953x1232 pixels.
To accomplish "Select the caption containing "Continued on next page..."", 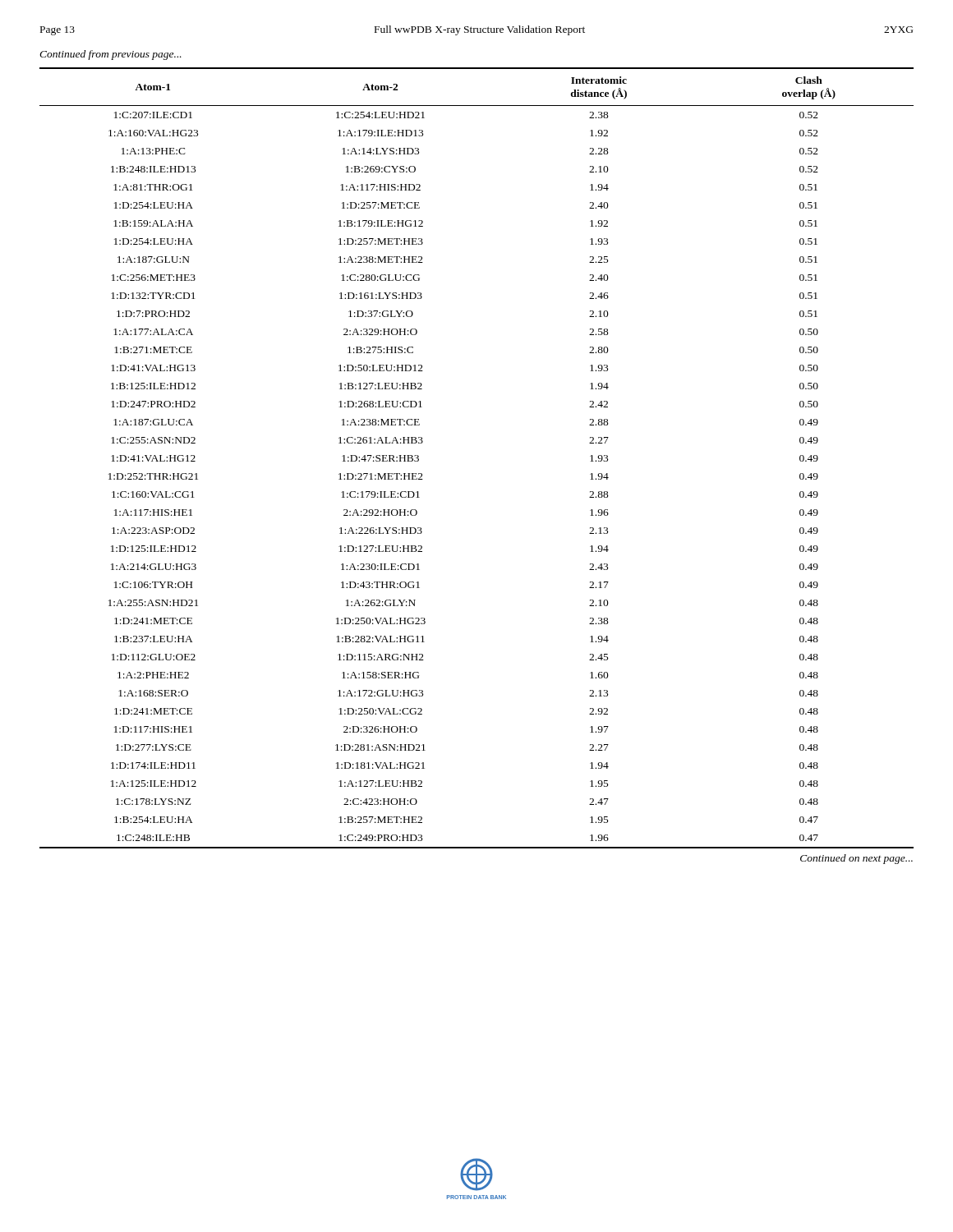I will click(x=857, y=858).
